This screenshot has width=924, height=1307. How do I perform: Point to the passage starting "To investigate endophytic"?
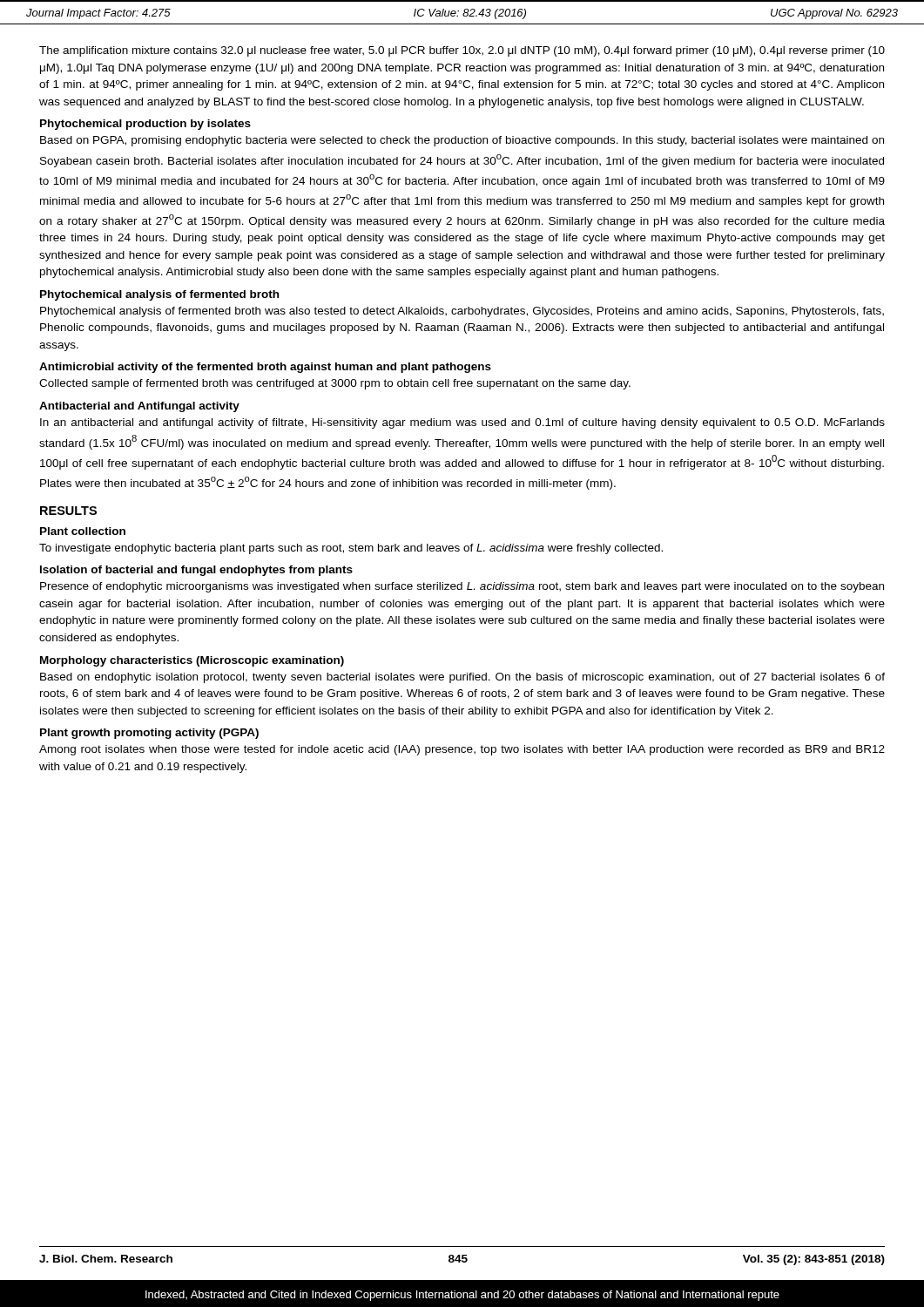click(x=462, y=548)
